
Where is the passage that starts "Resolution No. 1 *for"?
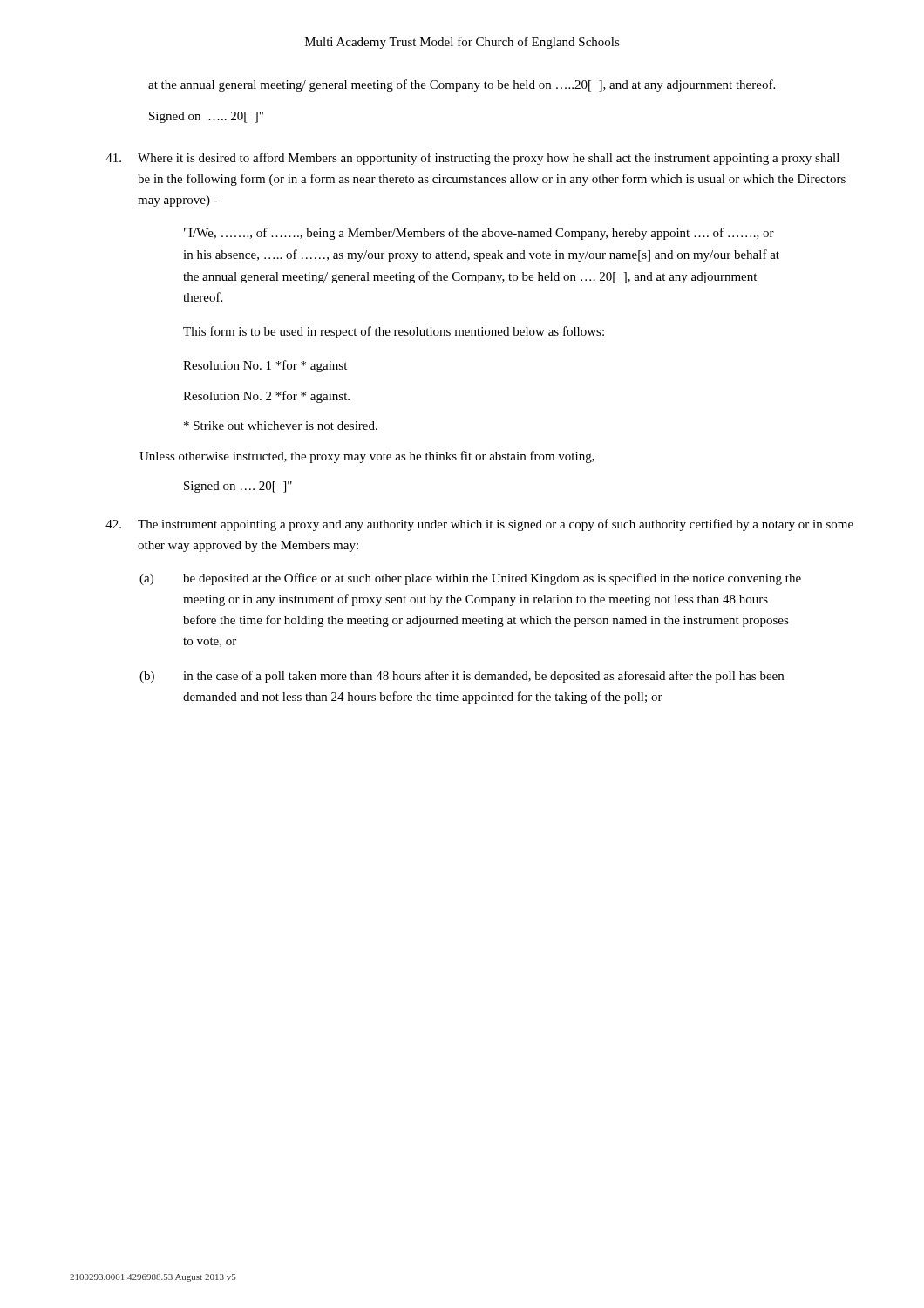pyautogui.click(x=265, y=365)
